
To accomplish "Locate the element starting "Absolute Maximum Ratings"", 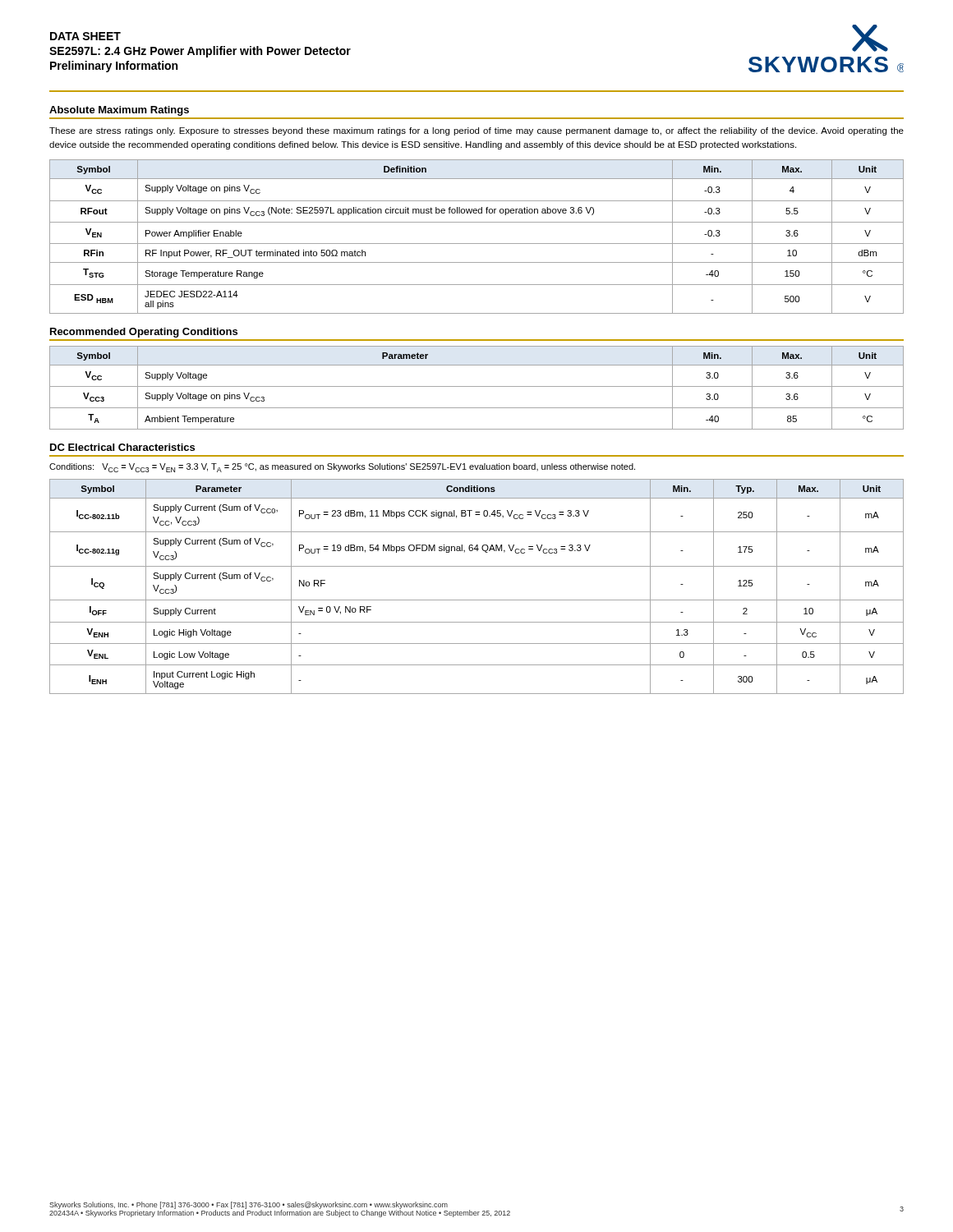I will (119, 110).
